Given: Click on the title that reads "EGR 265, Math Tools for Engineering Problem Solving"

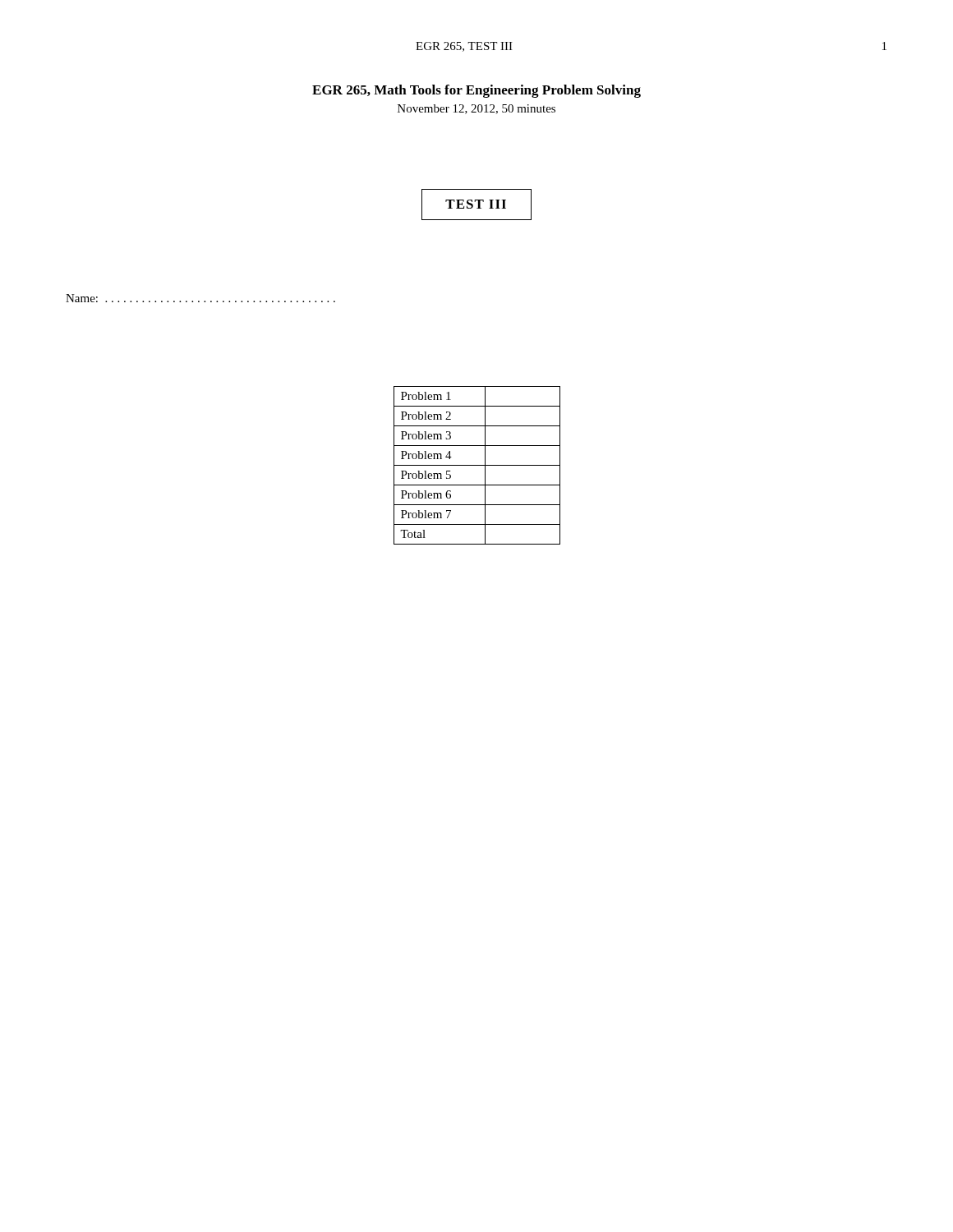Looking at the screenshot, I should [476, 99].
